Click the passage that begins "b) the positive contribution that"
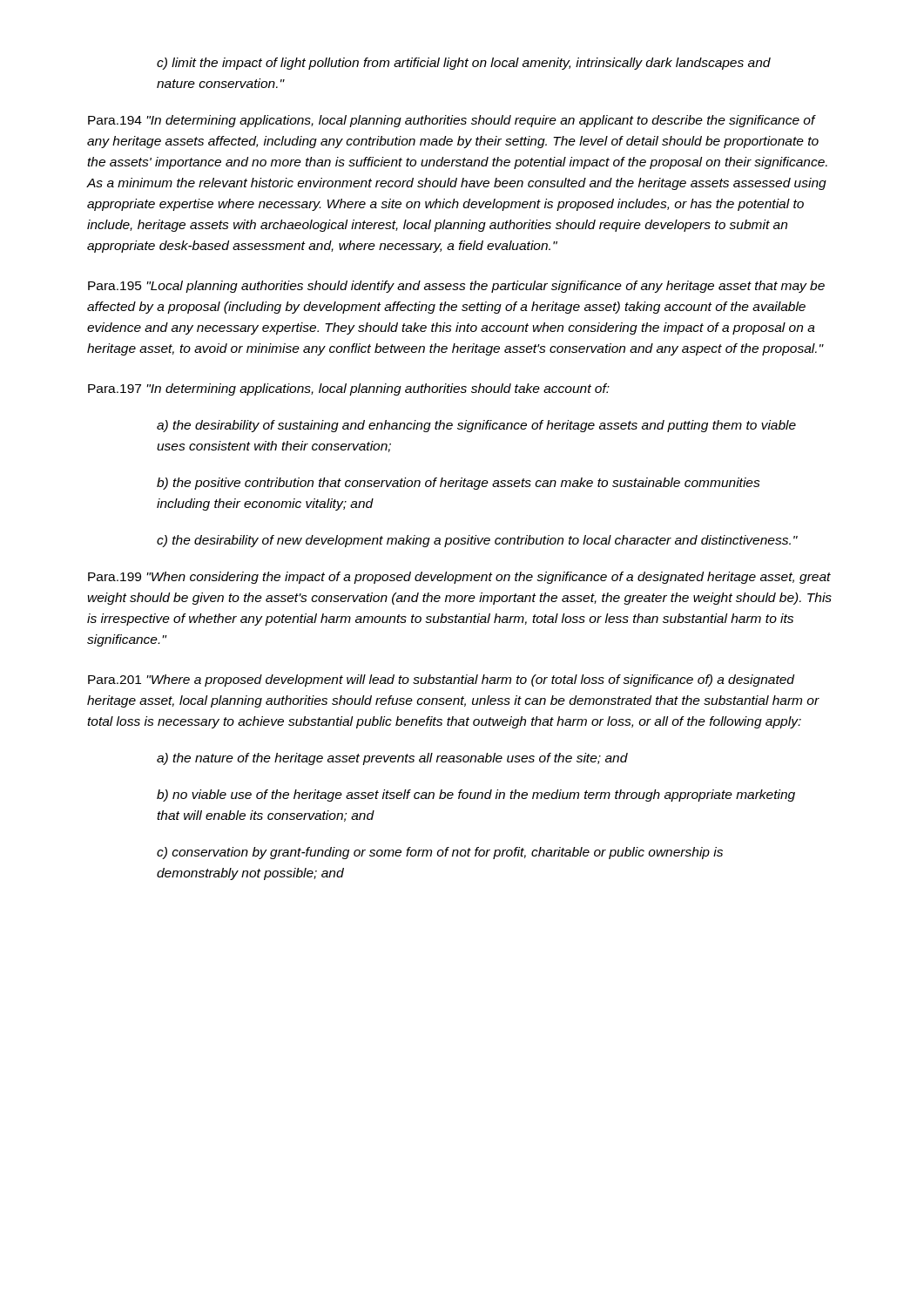924x1307 pixels. 458,493
